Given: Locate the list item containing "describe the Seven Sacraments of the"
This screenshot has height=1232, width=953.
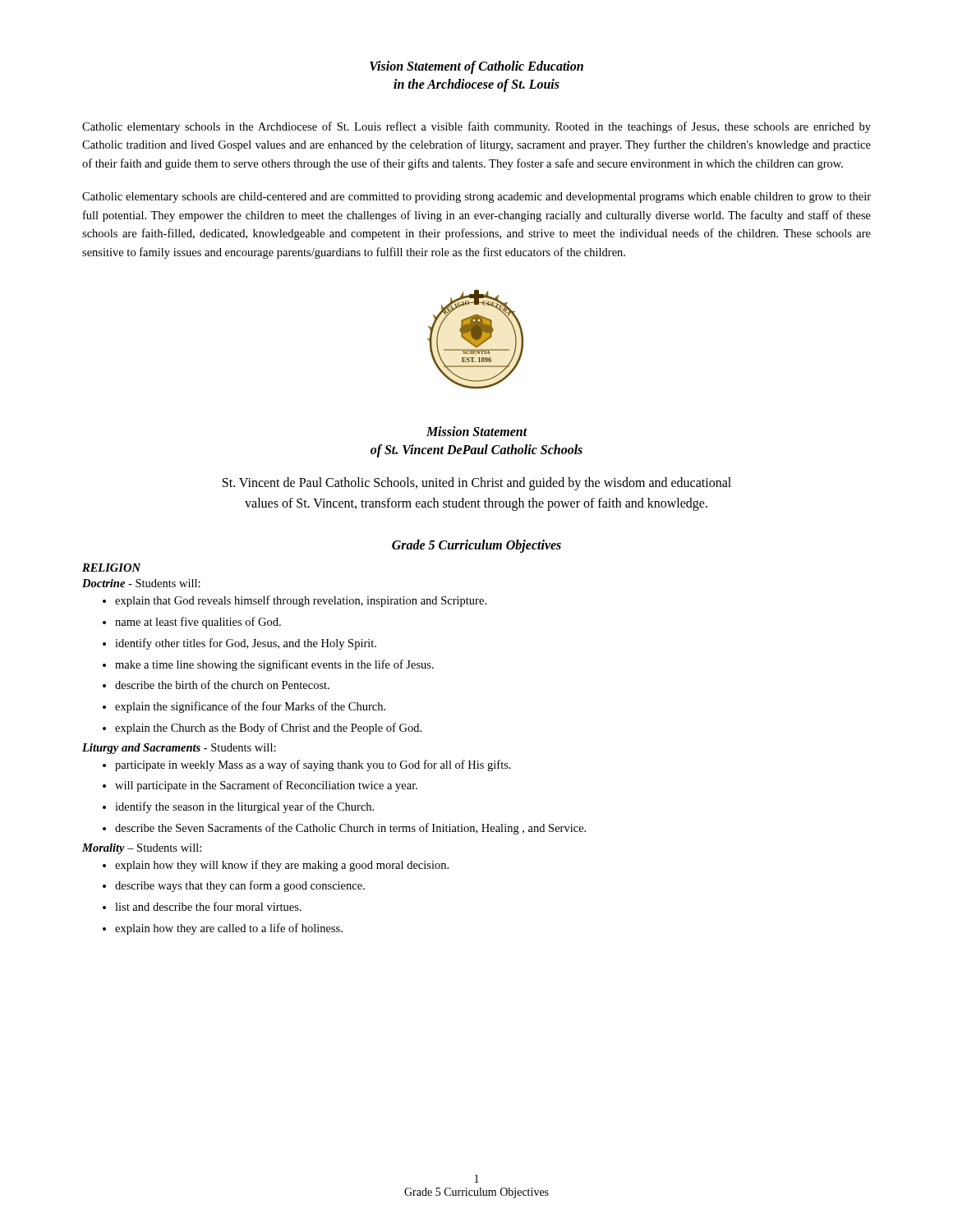Looking at the screenshot, I should coord(476,829).
